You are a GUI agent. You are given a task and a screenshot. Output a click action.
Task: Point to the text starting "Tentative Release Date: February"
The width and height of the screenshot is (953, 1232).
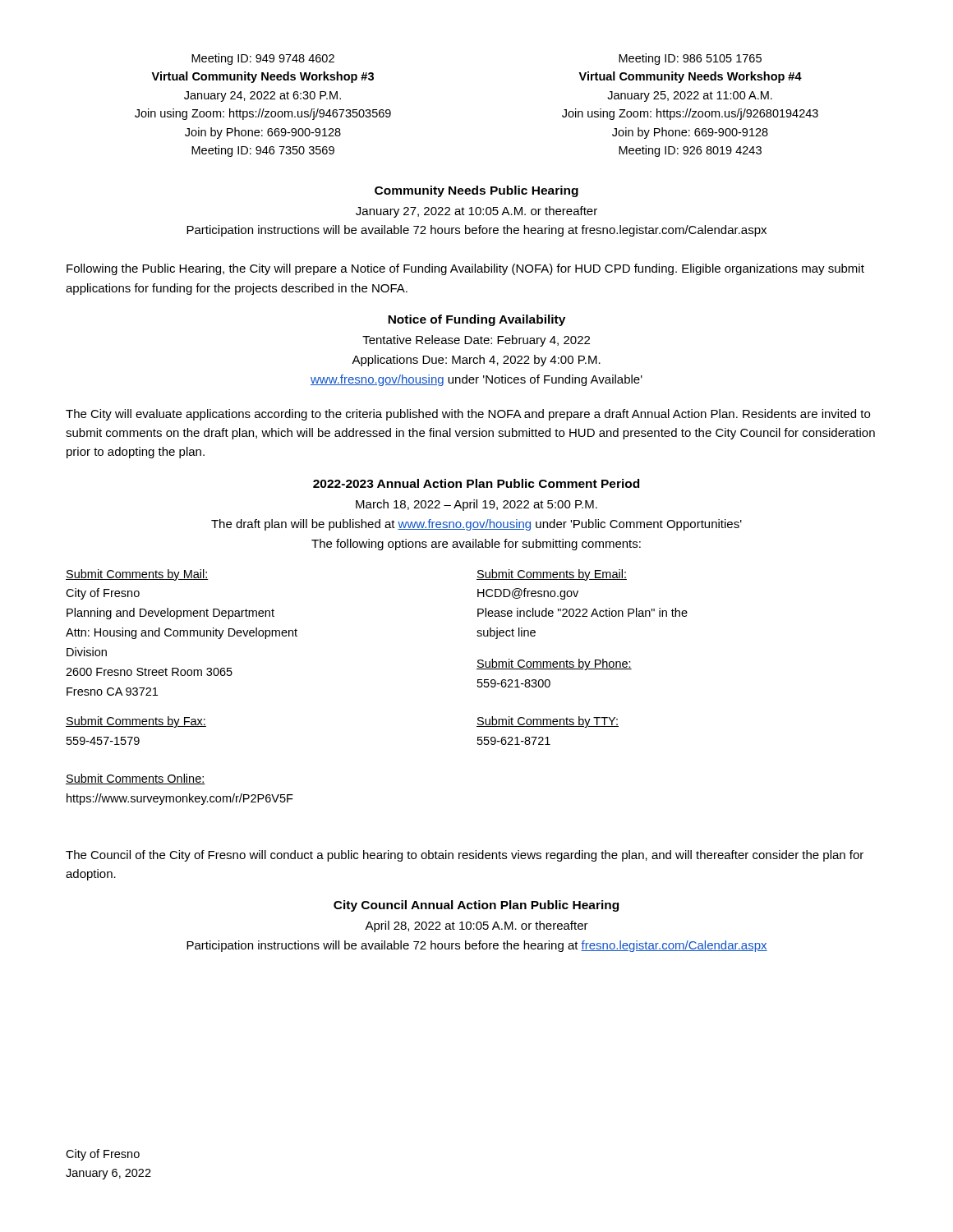[476, 359]
